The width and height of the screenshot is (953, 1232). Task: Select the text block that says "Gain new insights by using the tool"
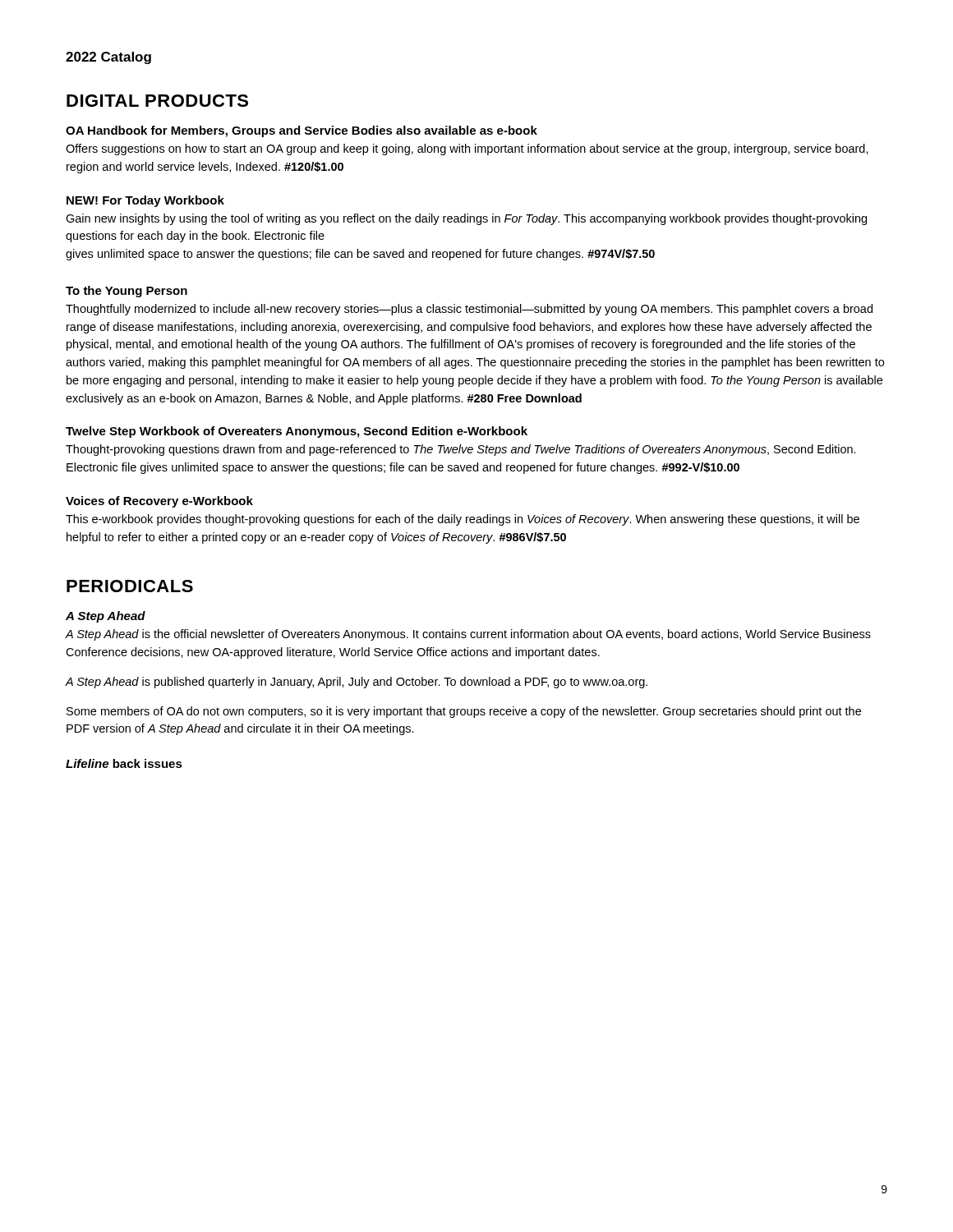476,228
